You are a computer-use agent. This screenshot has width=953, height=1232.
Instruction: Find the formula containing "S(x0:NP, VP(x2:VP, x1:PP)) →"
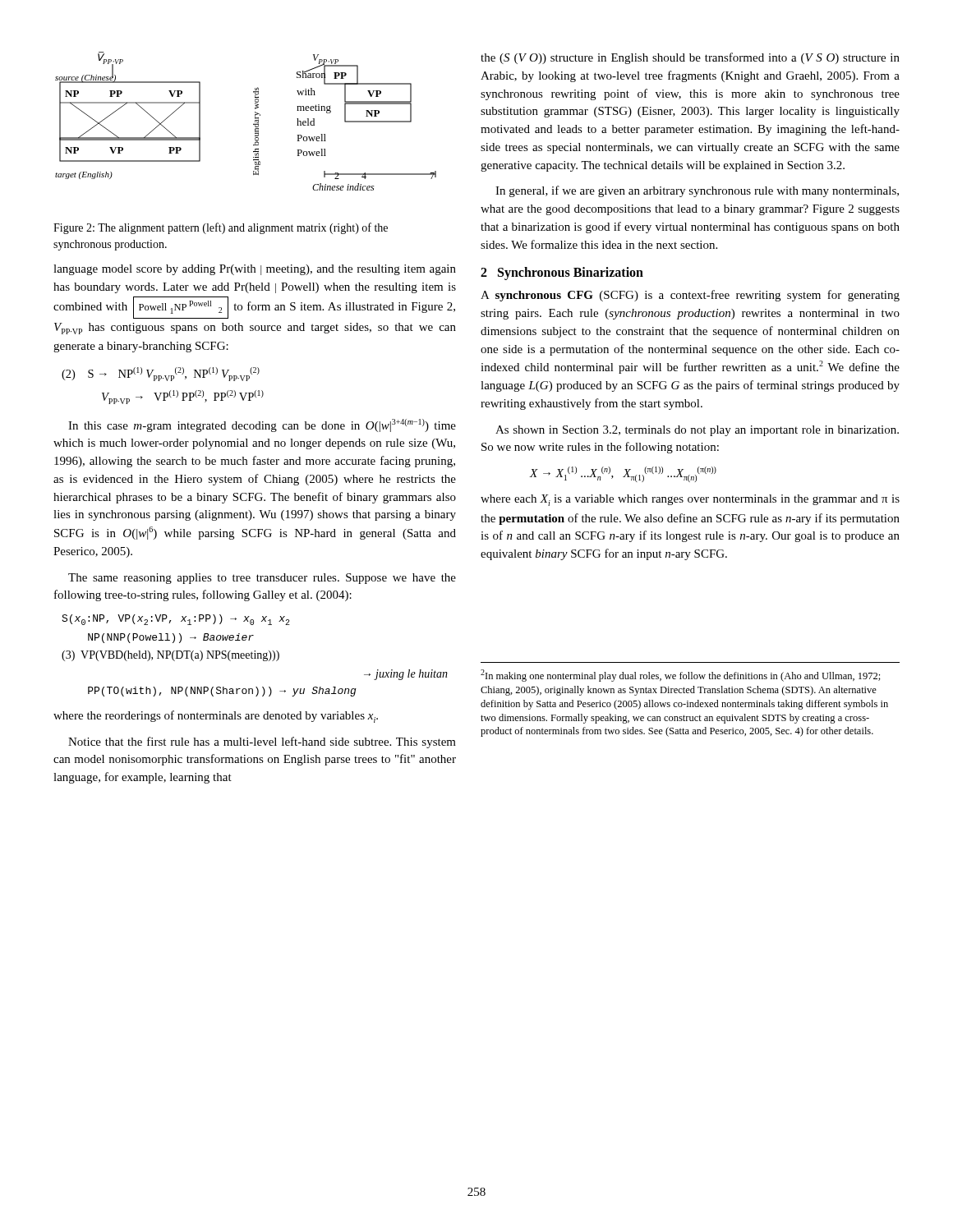pos(259,656)
